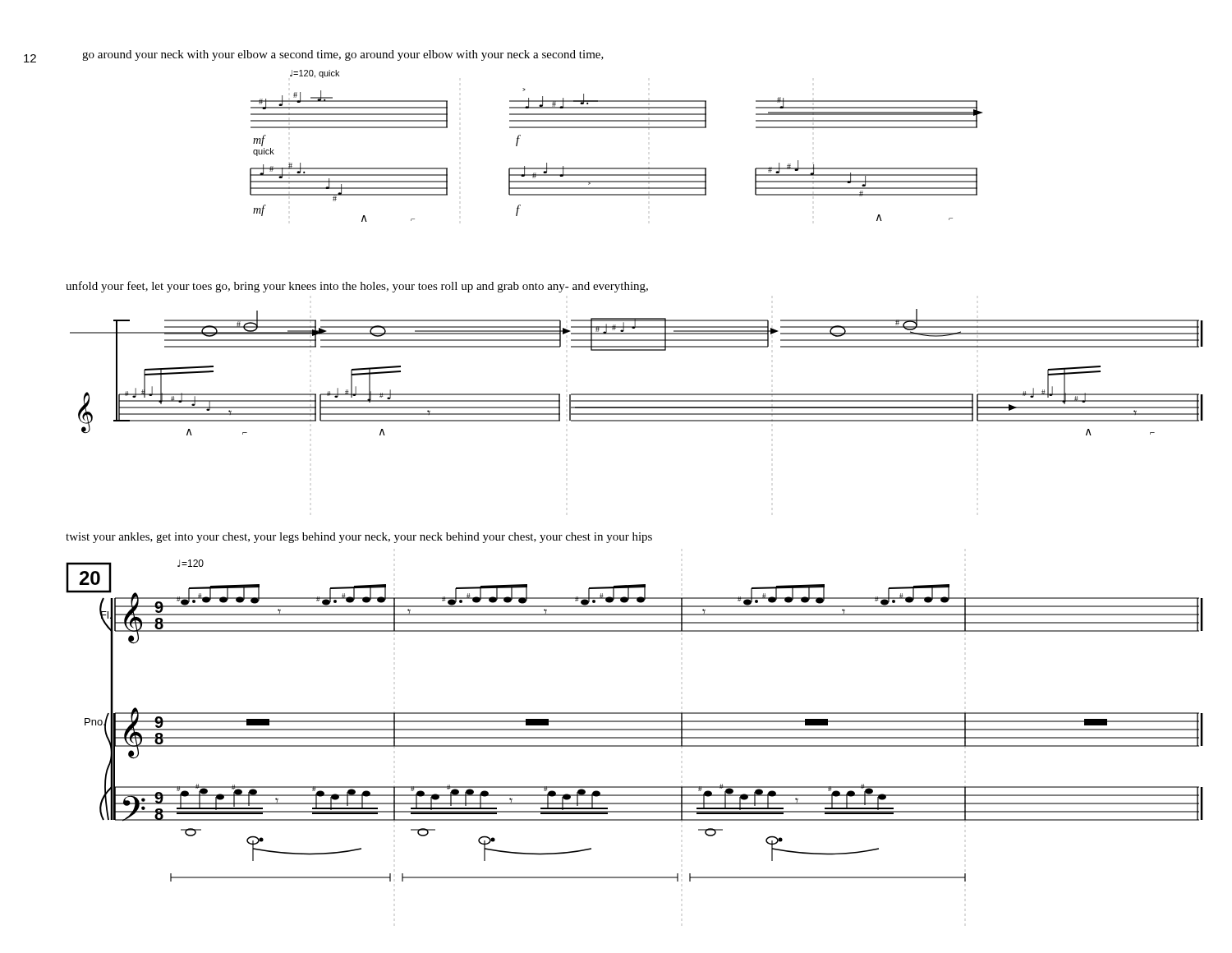The height and width of the screenshot is (953, 1232).
Task: Click the passage that begins "unfold your feet, let your toes go,"
Action: pos(357,286)
